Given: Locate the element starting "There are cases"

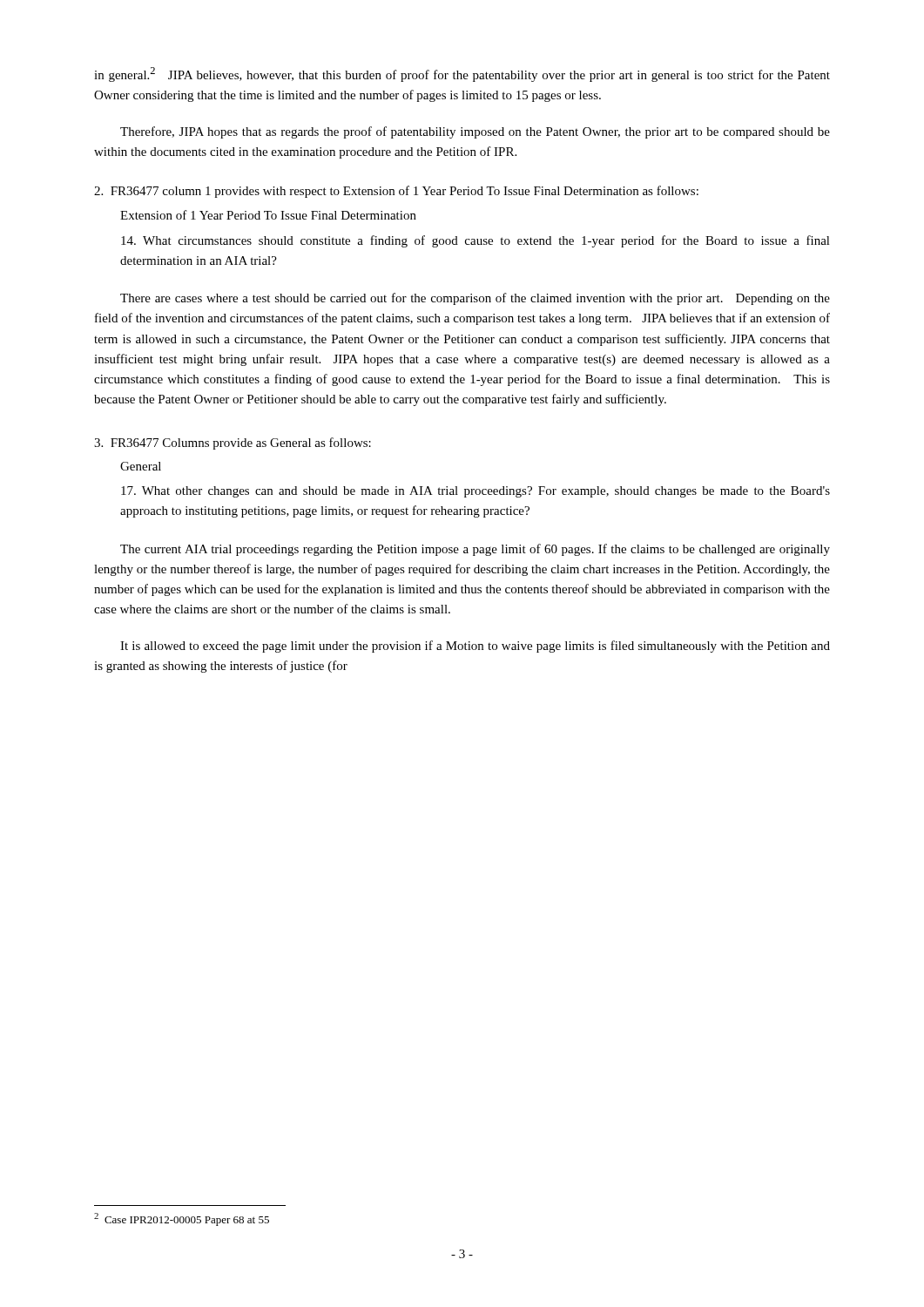Looking at the screenshot, I should coord(462,349).
